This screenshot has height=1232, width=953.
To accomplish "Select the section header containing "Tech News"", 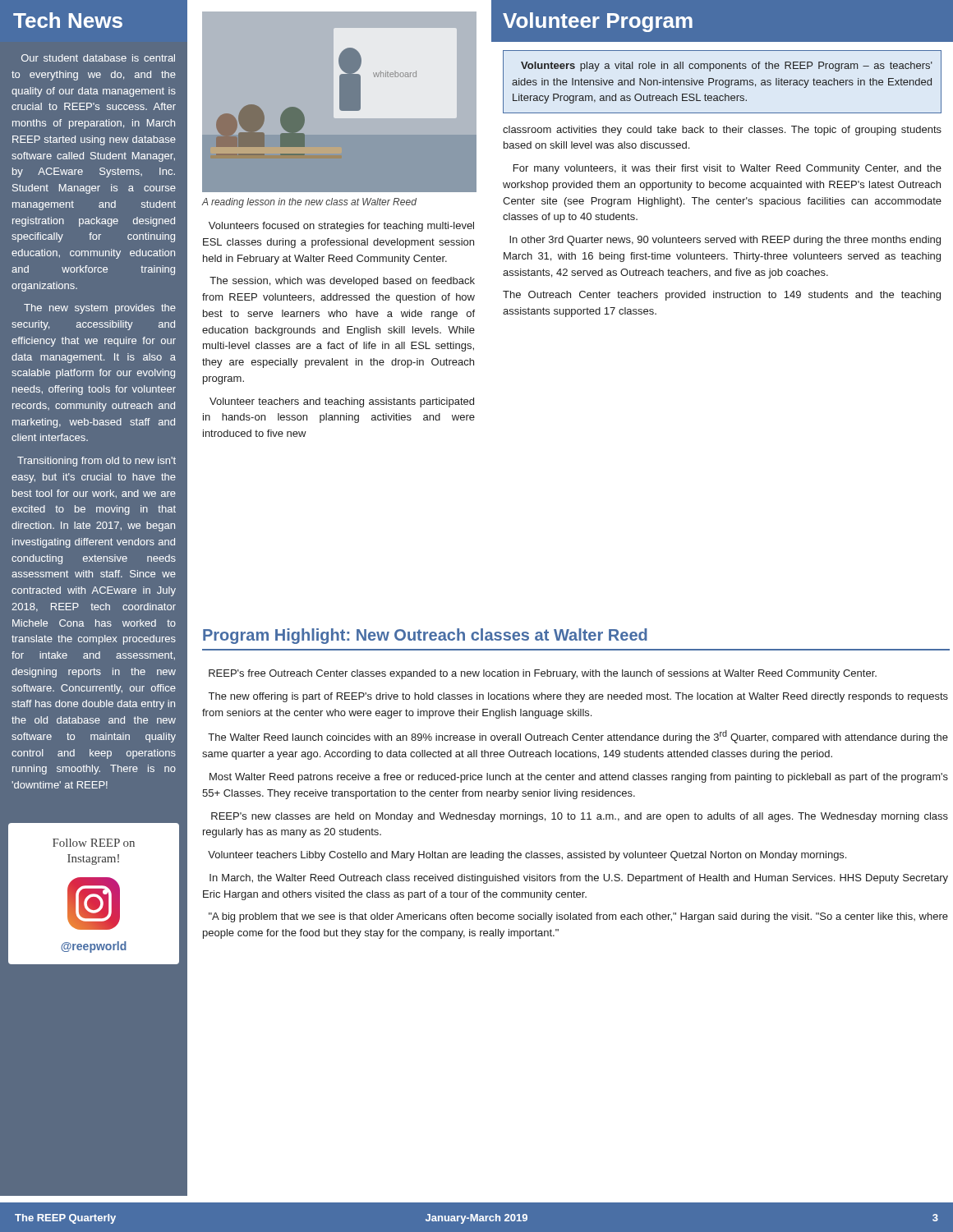I will (68, 21).
